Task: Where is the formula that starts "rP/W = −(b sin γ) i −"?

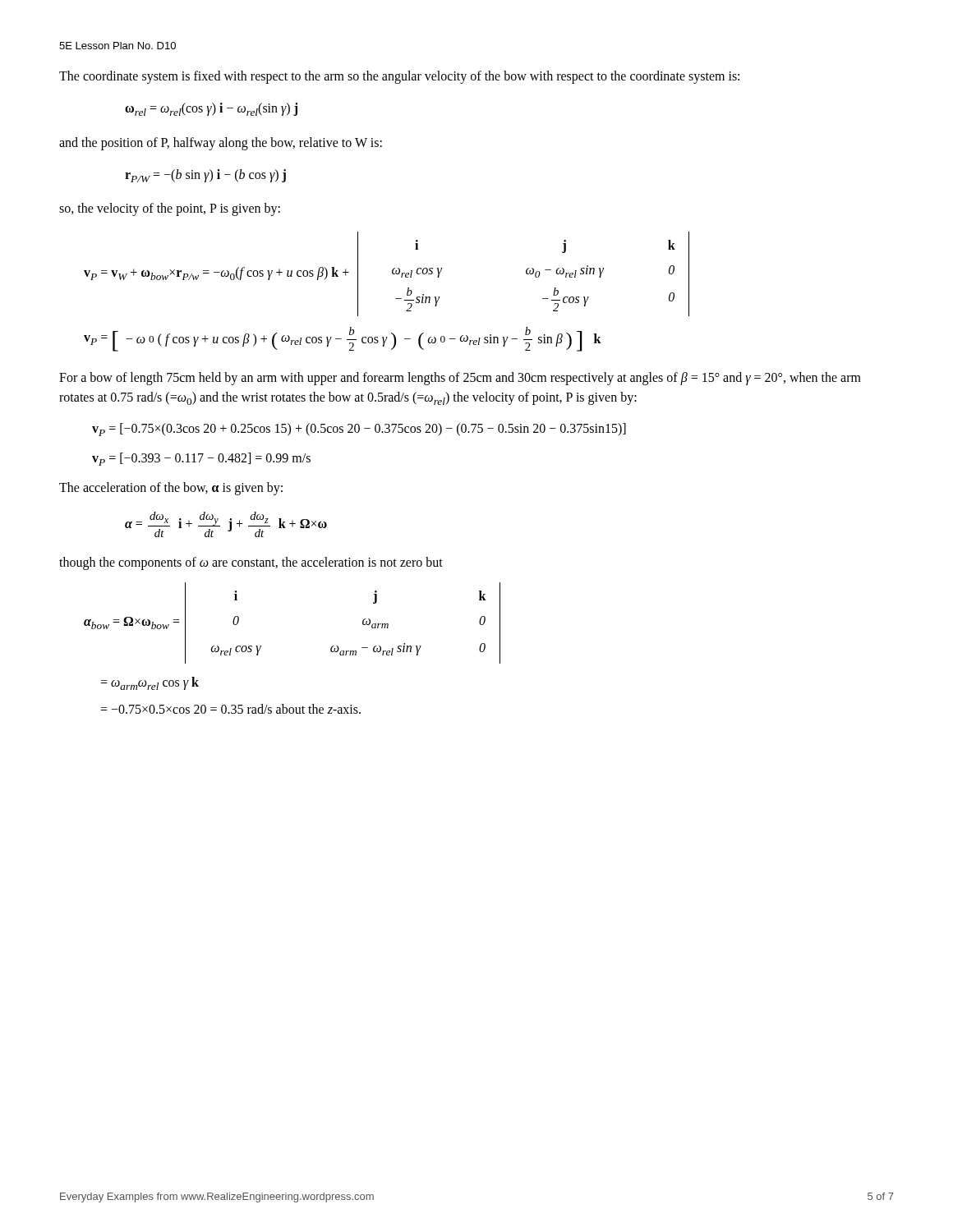Action: [206, 176]
